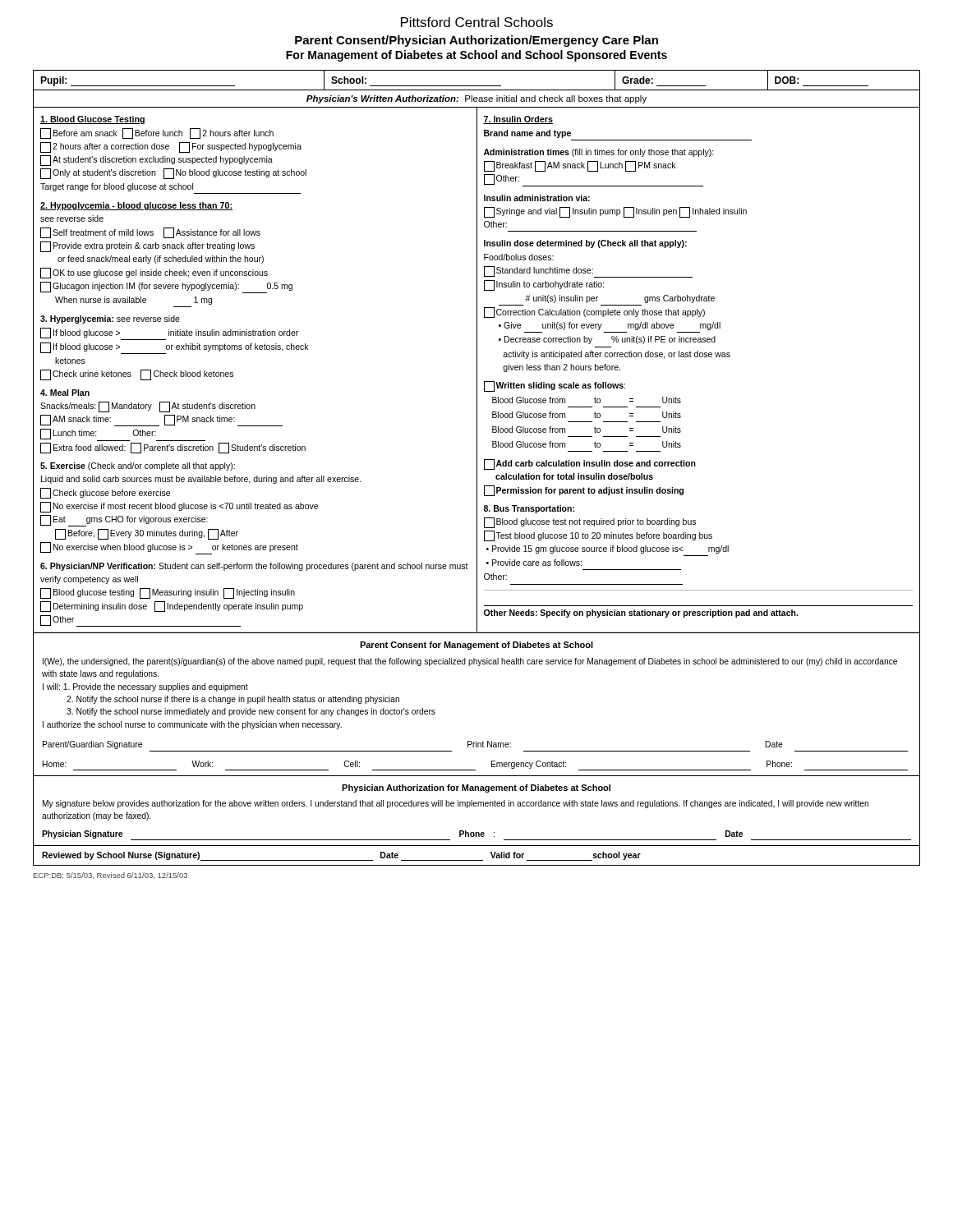953x1232 pixels.
Task: Locate the text block that reads "Other Needs: Specify on physician stationary or prescription"
Action: [698, 605]
